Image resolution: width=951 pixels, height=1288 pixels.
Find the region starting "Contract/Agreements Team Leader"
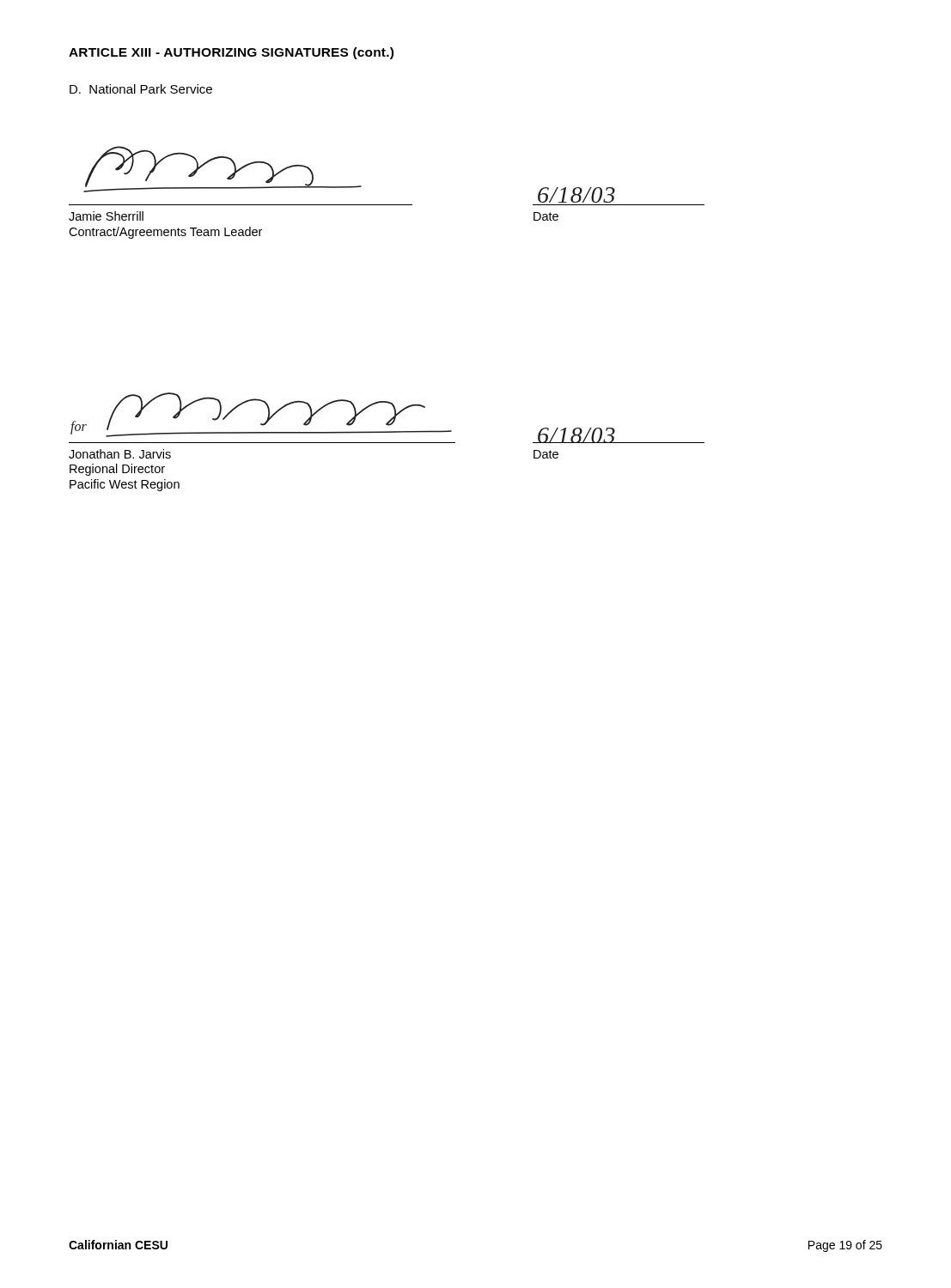pyautogui.click(x=166, y=232)
